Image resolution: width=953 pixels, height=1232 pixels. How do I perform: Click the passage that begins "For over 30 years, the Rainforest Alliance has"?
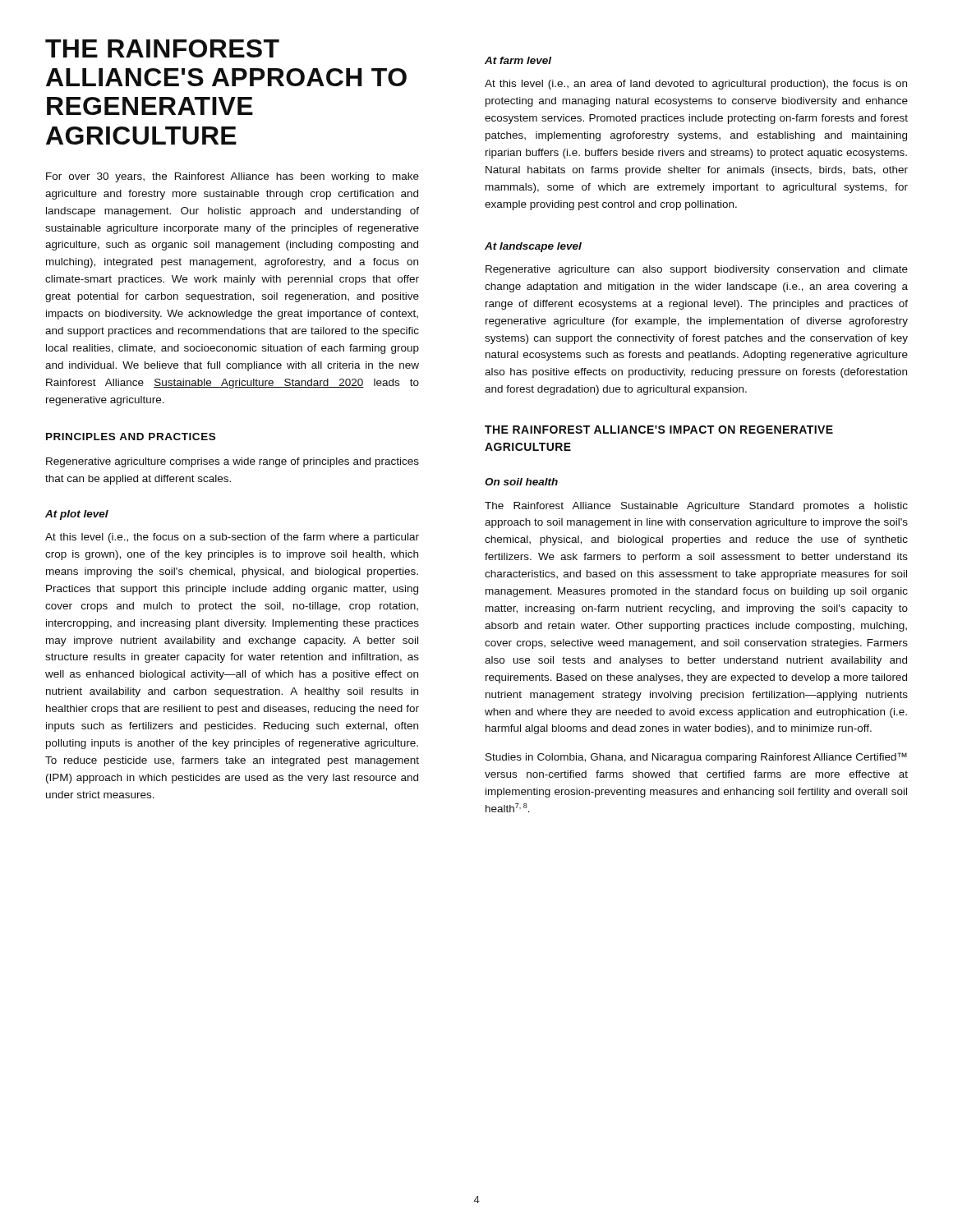point(232,288)
